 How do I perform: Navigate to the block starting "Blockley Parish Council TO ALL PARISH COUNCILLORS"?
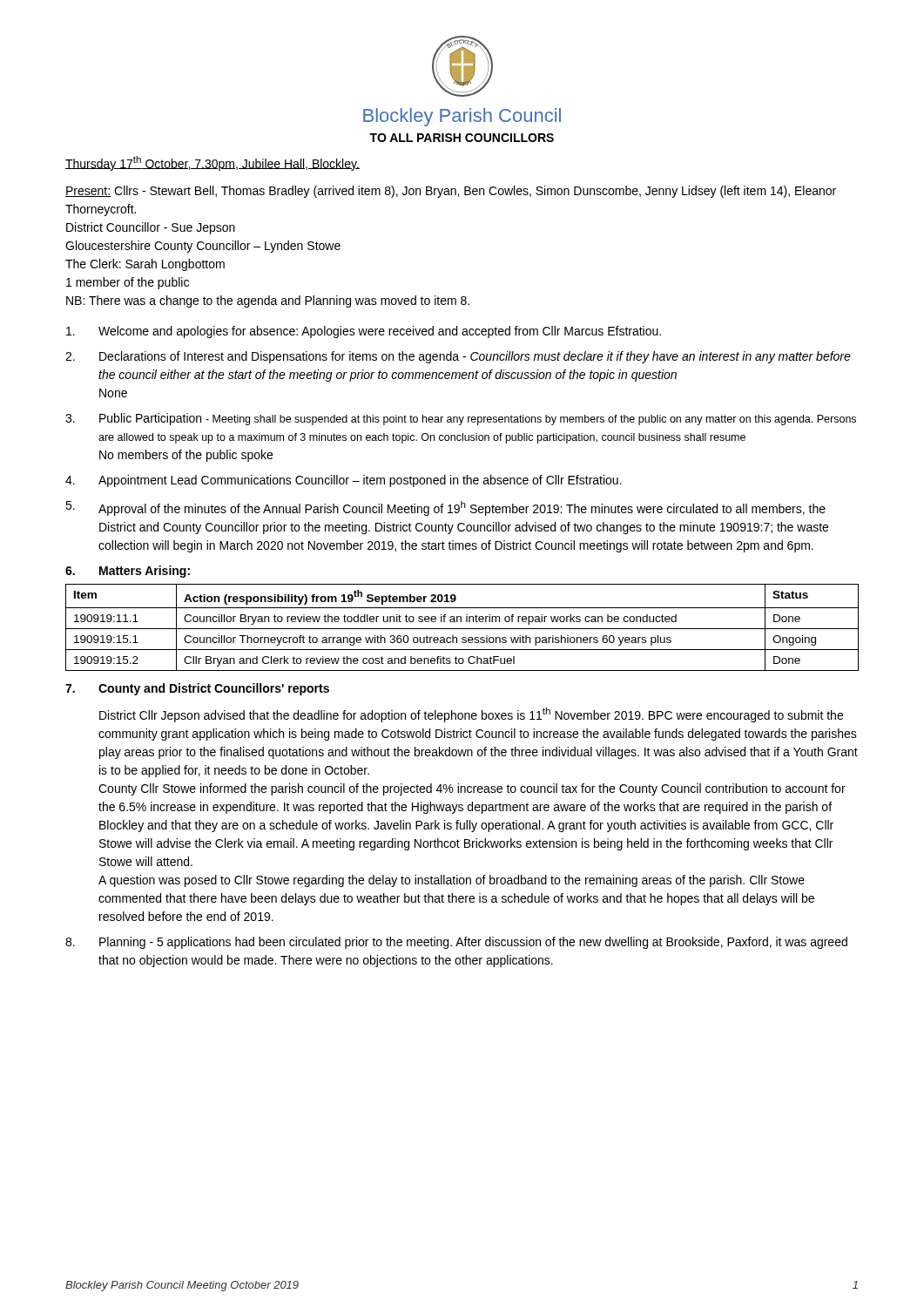click(x=462, y=124)
